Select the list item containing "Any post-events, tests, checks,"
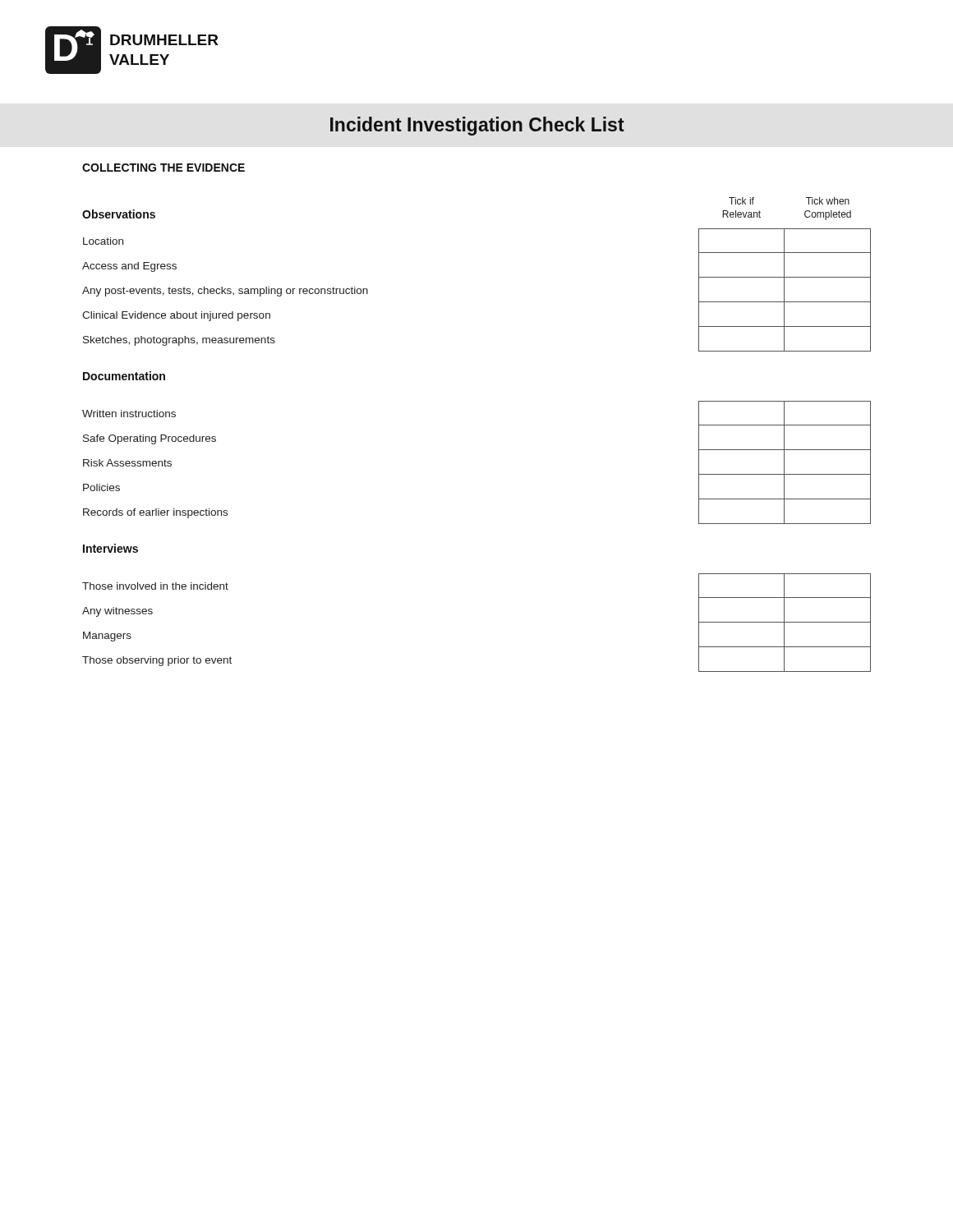 [x=224, y=290]
